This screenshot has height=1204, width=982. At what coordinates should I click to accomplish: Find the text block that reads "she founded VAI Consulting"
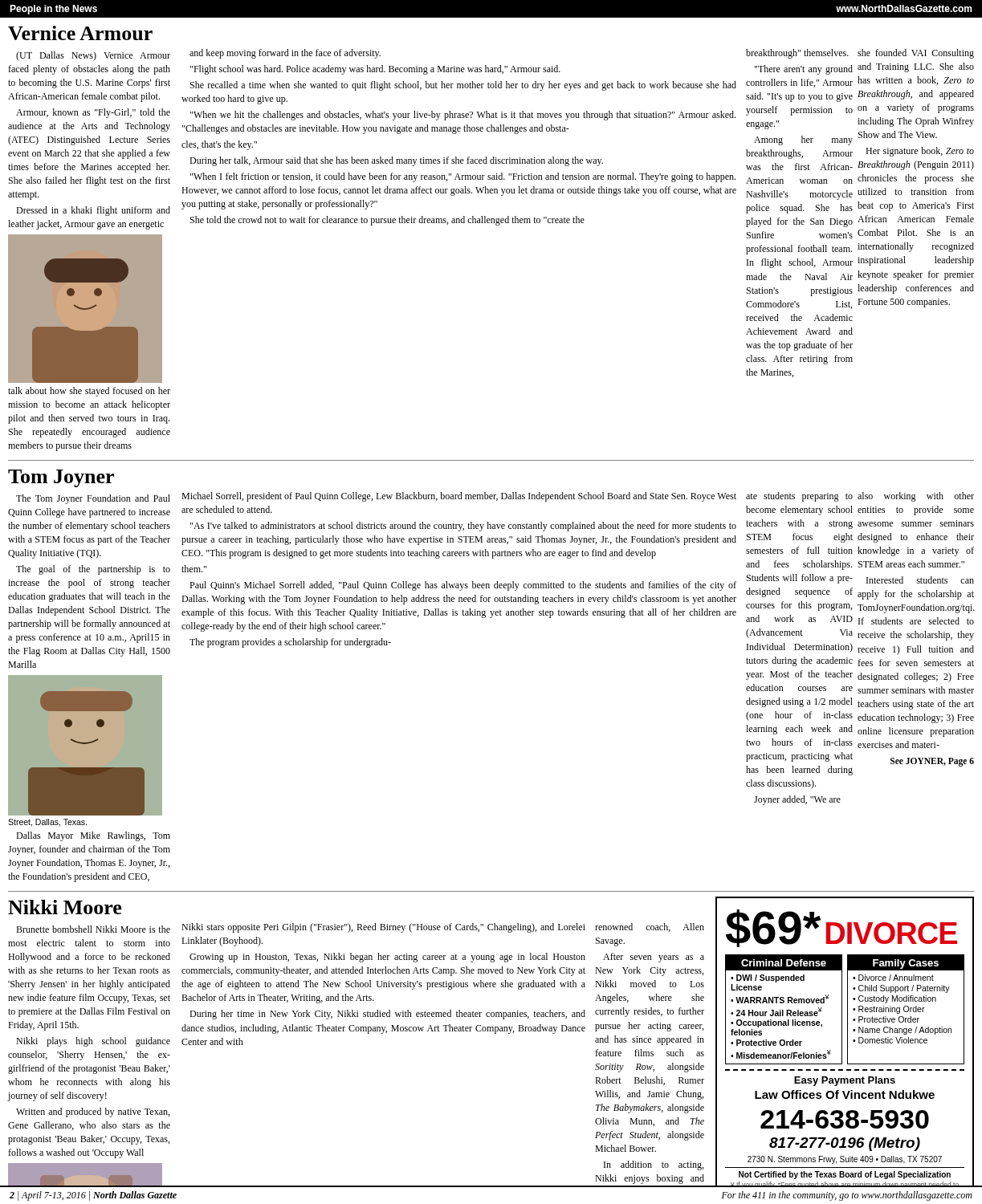tap(916, 178)
